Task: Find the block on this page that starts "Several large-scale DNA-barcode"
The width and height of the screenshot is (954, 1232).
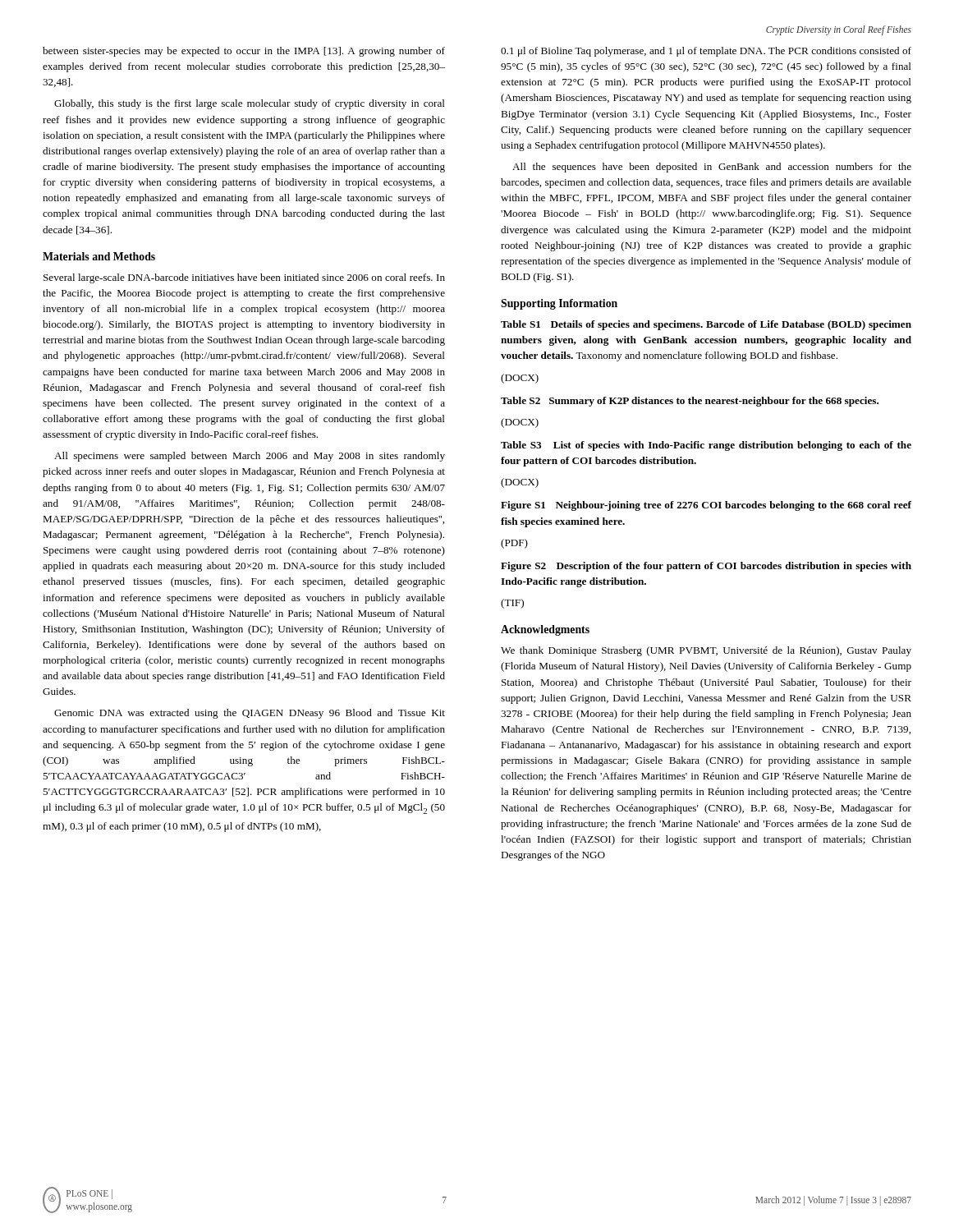Action: (x=244, y=551)
